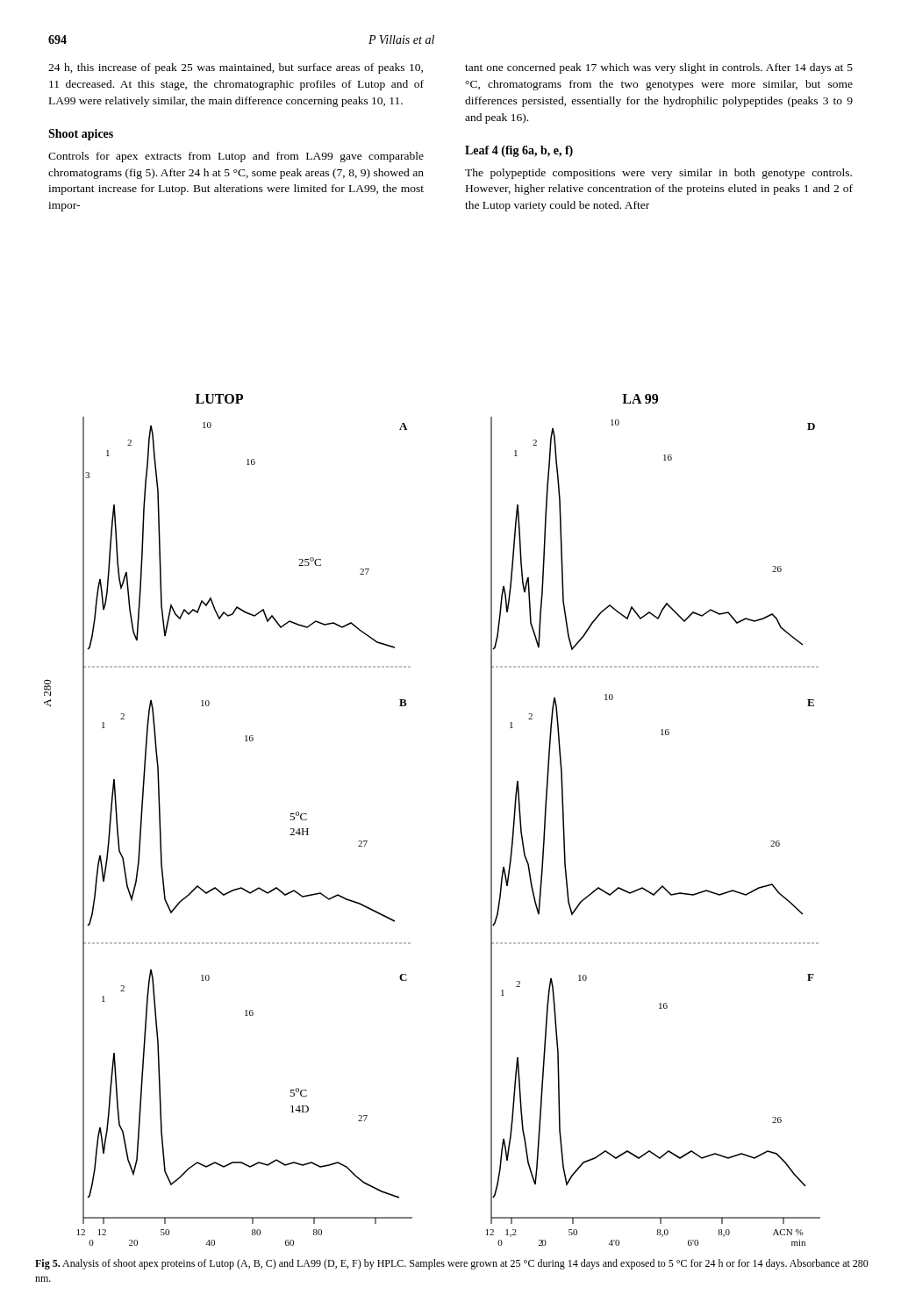Find the continuous plot
Screen dimensions: 1316x901
(452, 816)
